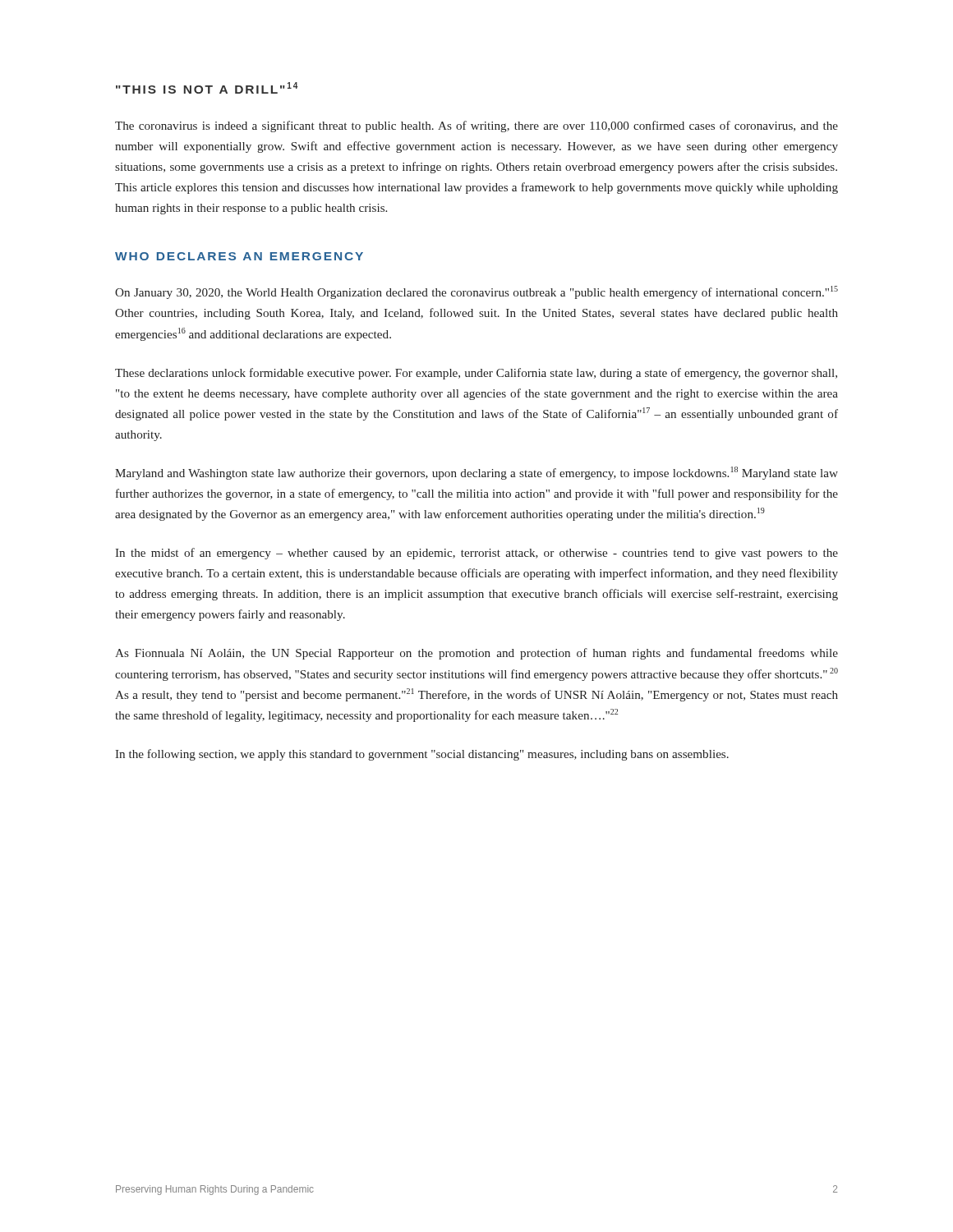Locate the block of text that opens with "As Fionnuala Ní"
The height and width of the screenshot is (1232, 953).
click(476, 684)
